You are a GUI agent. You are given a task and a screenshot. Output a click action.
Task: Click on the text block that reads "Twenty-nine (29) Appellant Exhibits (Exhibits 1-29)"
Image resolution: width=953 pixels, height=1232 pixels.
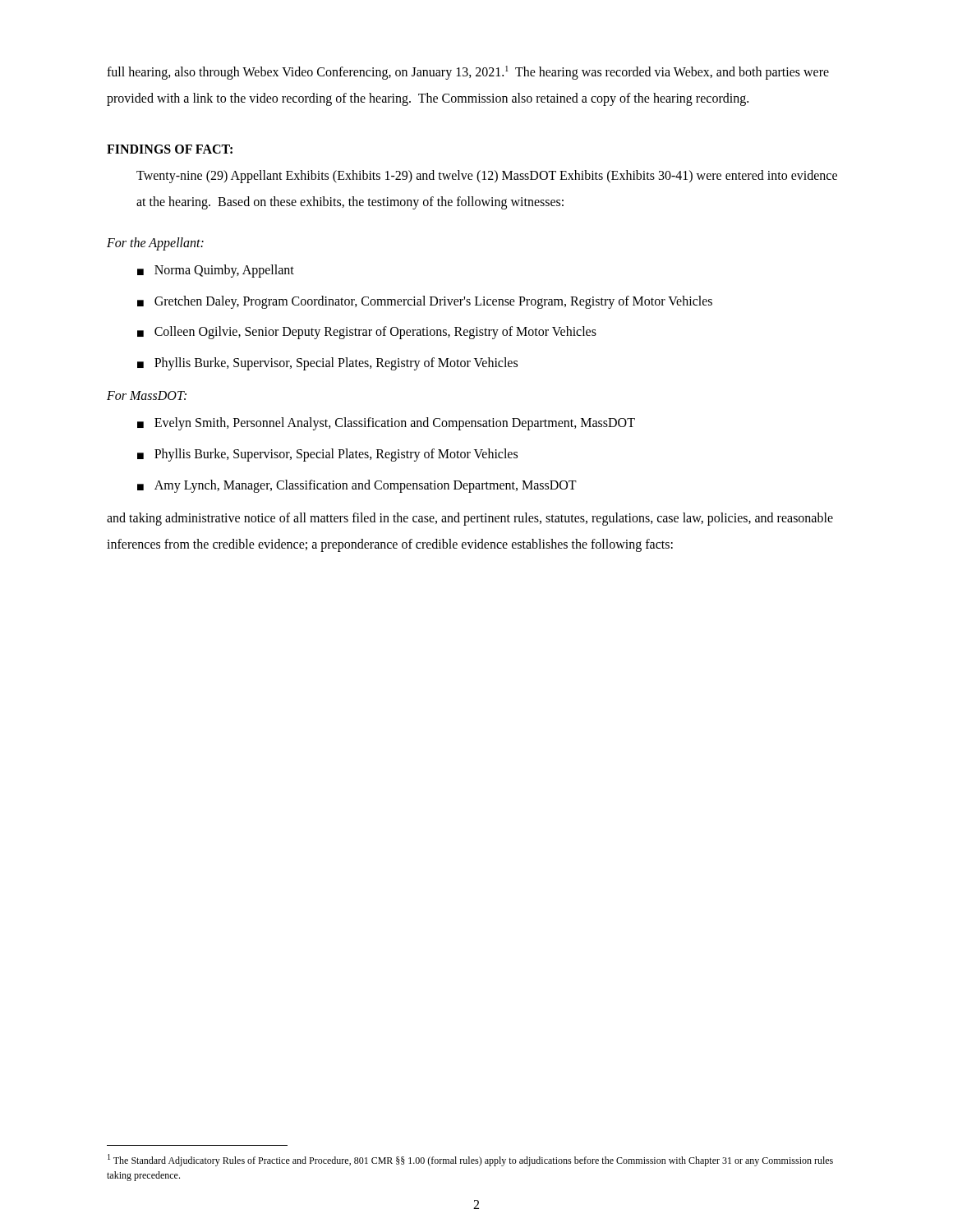[487, 188]
